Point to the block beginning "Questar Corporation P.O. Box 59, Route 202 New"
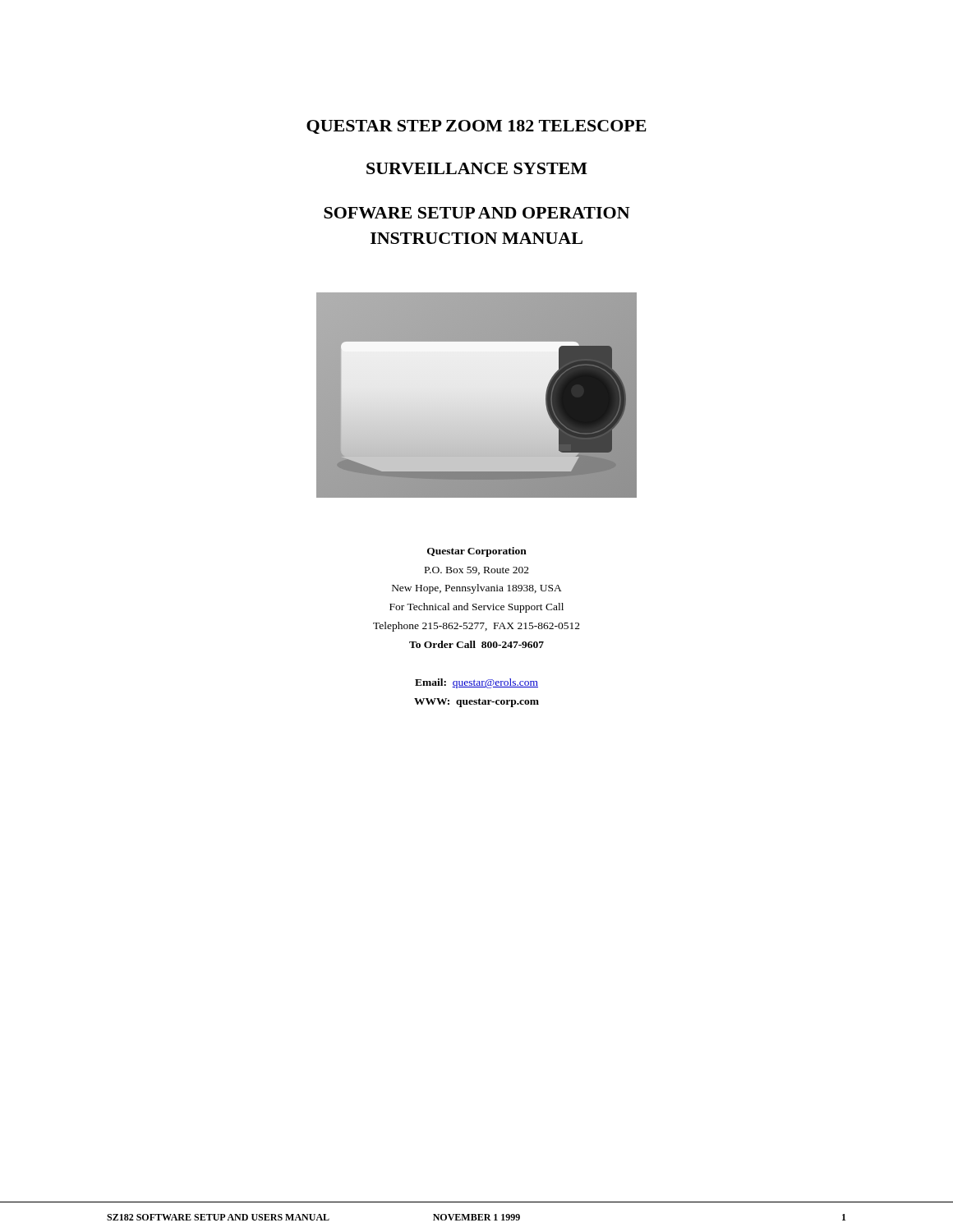 pos(476,626)
